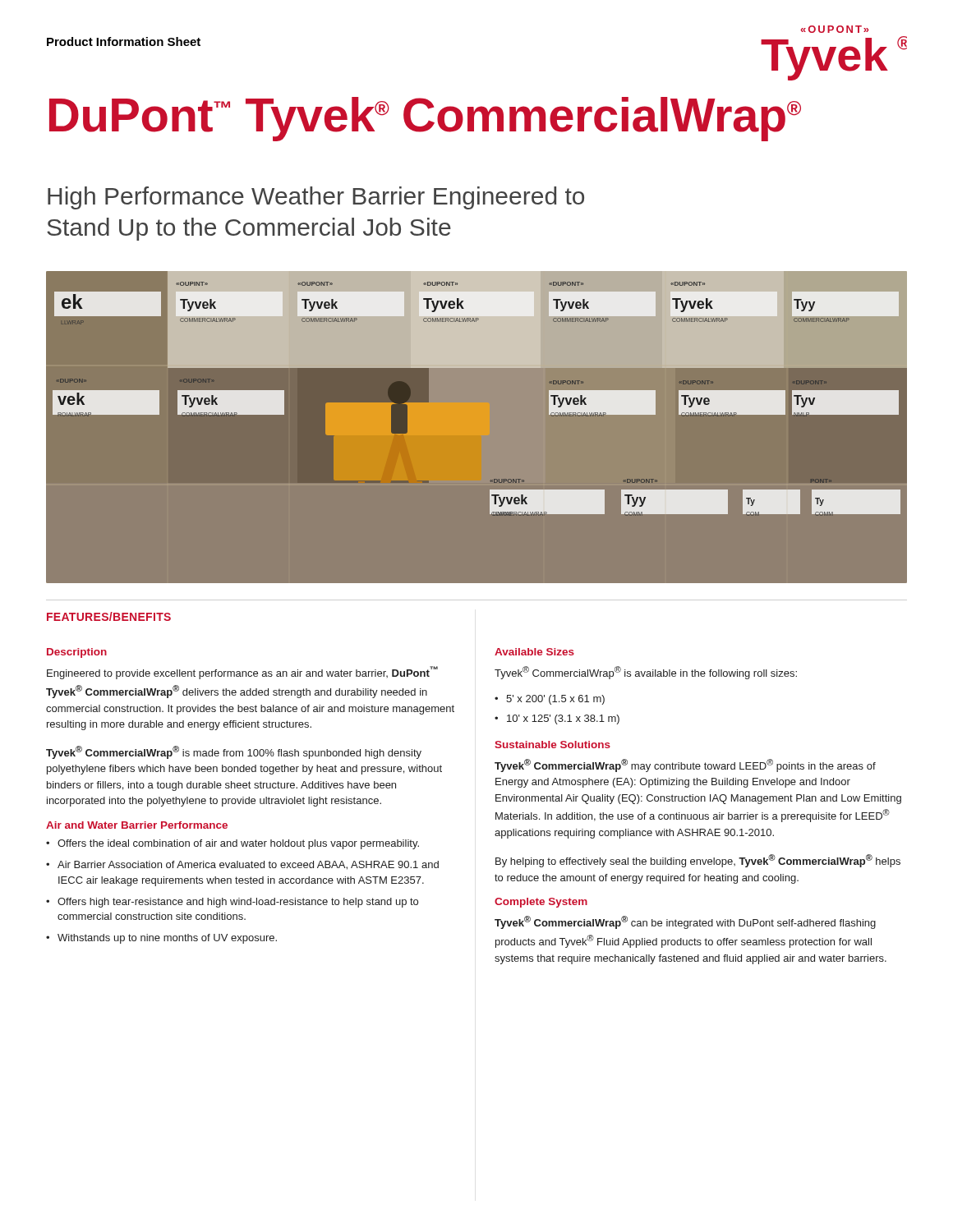Find the text starting "Offers high tear-resistance and high wind-load-resistance"
Screen dimensions: 1232x953
[238, 909]
